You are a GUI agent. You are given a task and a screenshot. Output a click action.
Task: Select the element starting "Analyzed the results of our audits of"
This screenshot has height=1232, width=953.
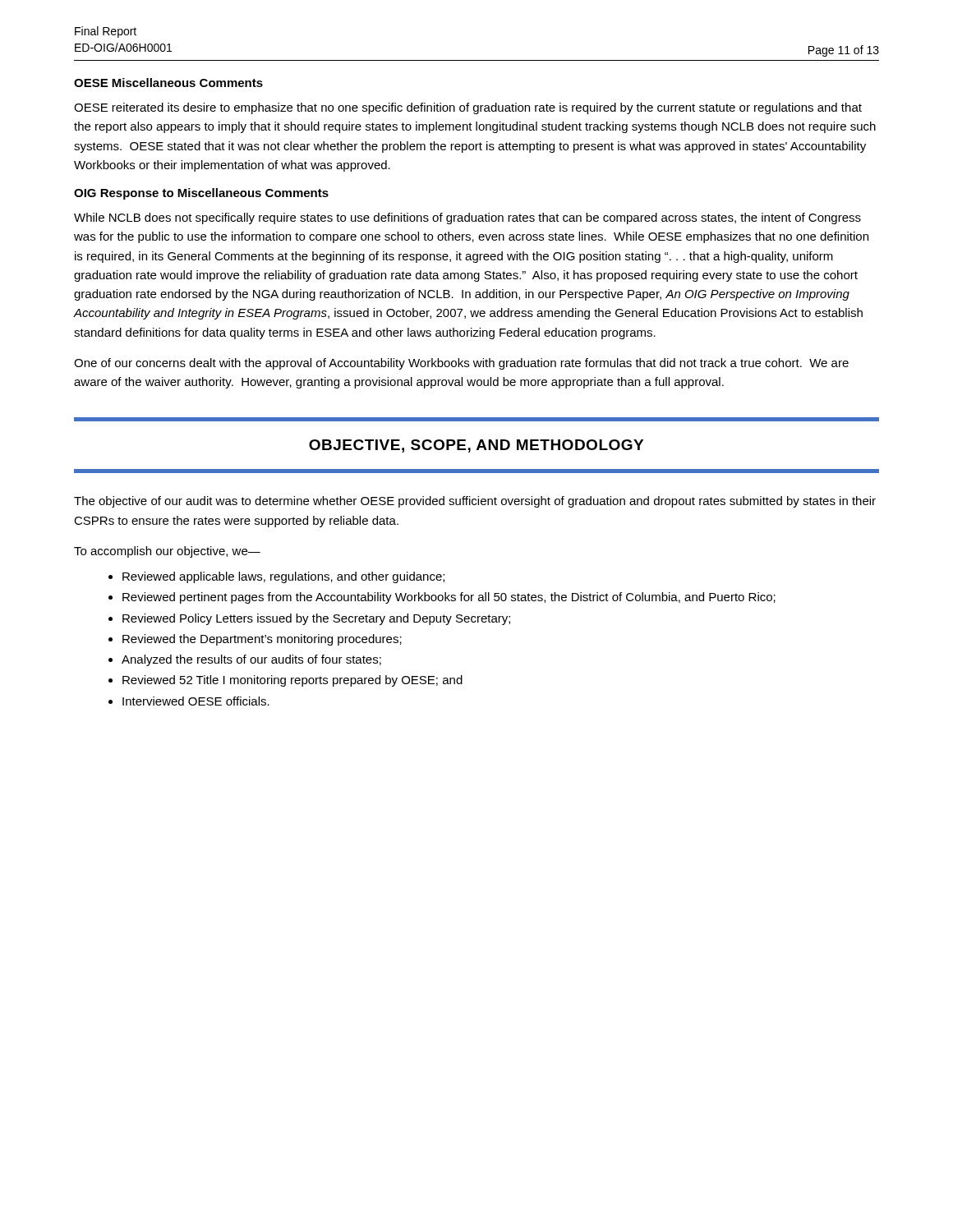point(252,659)
